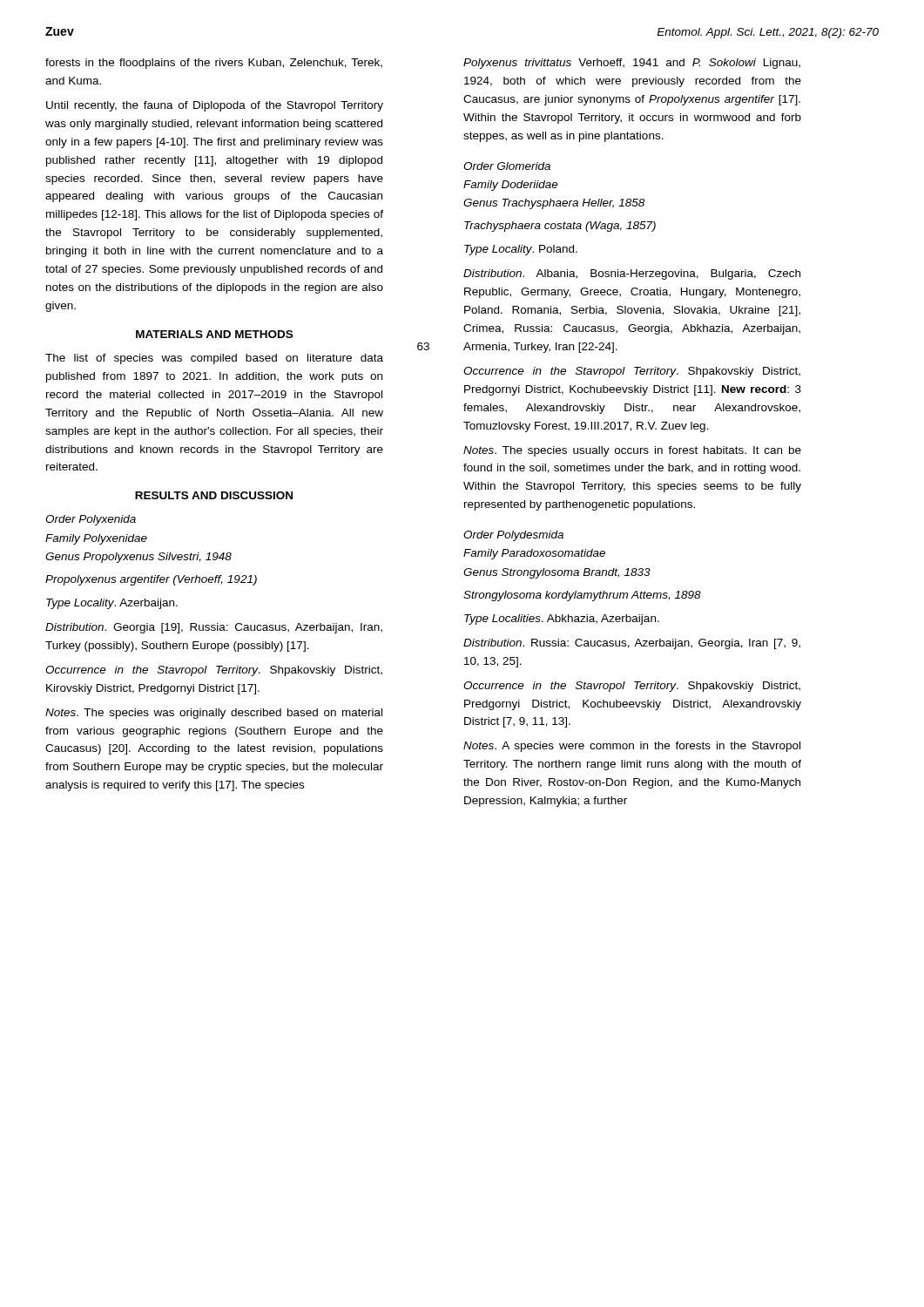Find the text block that says "Notes. The species usually occurs in forest habitats."

click(x=632, y=478)
